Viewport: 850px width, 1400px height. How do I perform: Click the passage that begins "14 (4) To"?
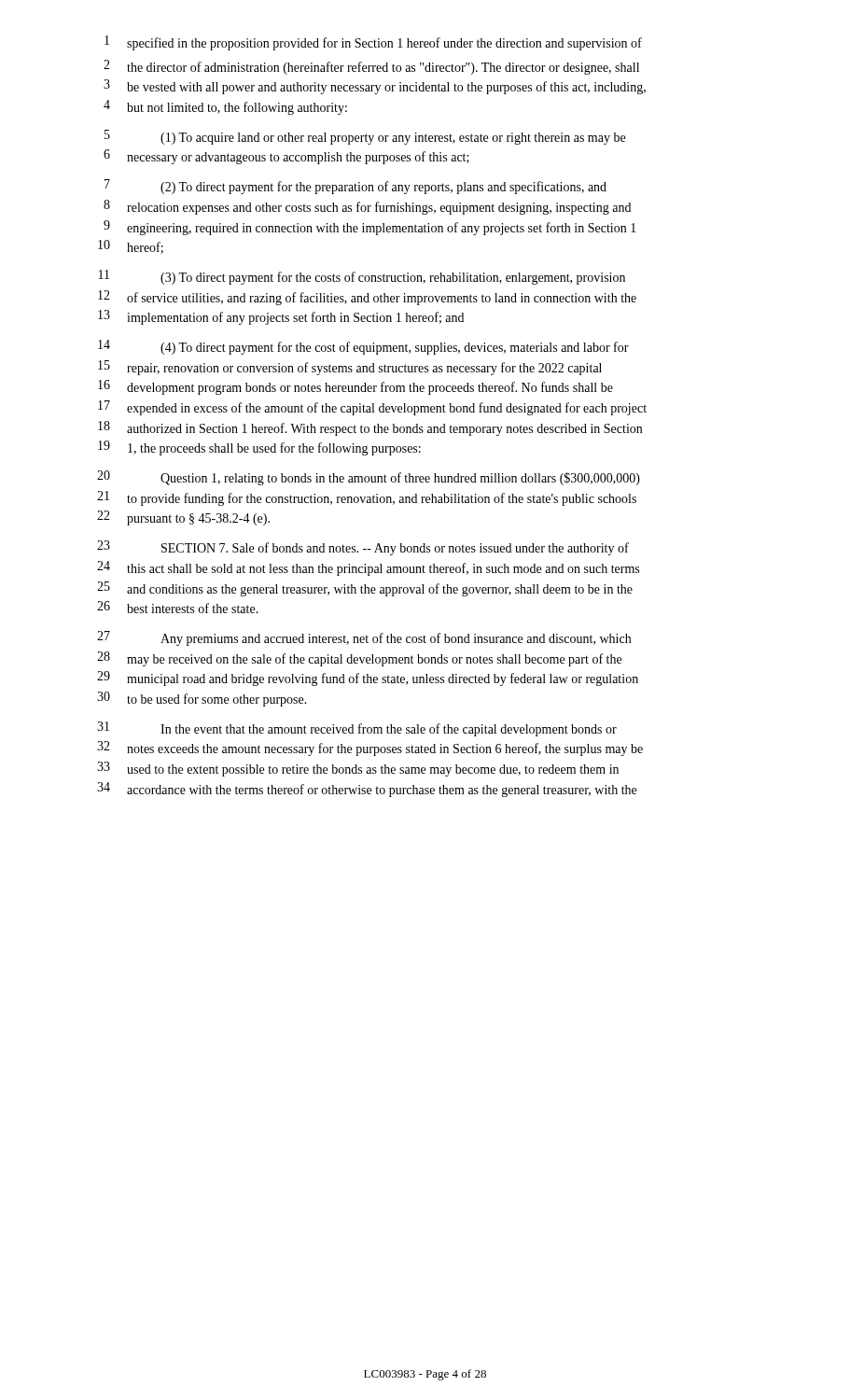(435, 399)
